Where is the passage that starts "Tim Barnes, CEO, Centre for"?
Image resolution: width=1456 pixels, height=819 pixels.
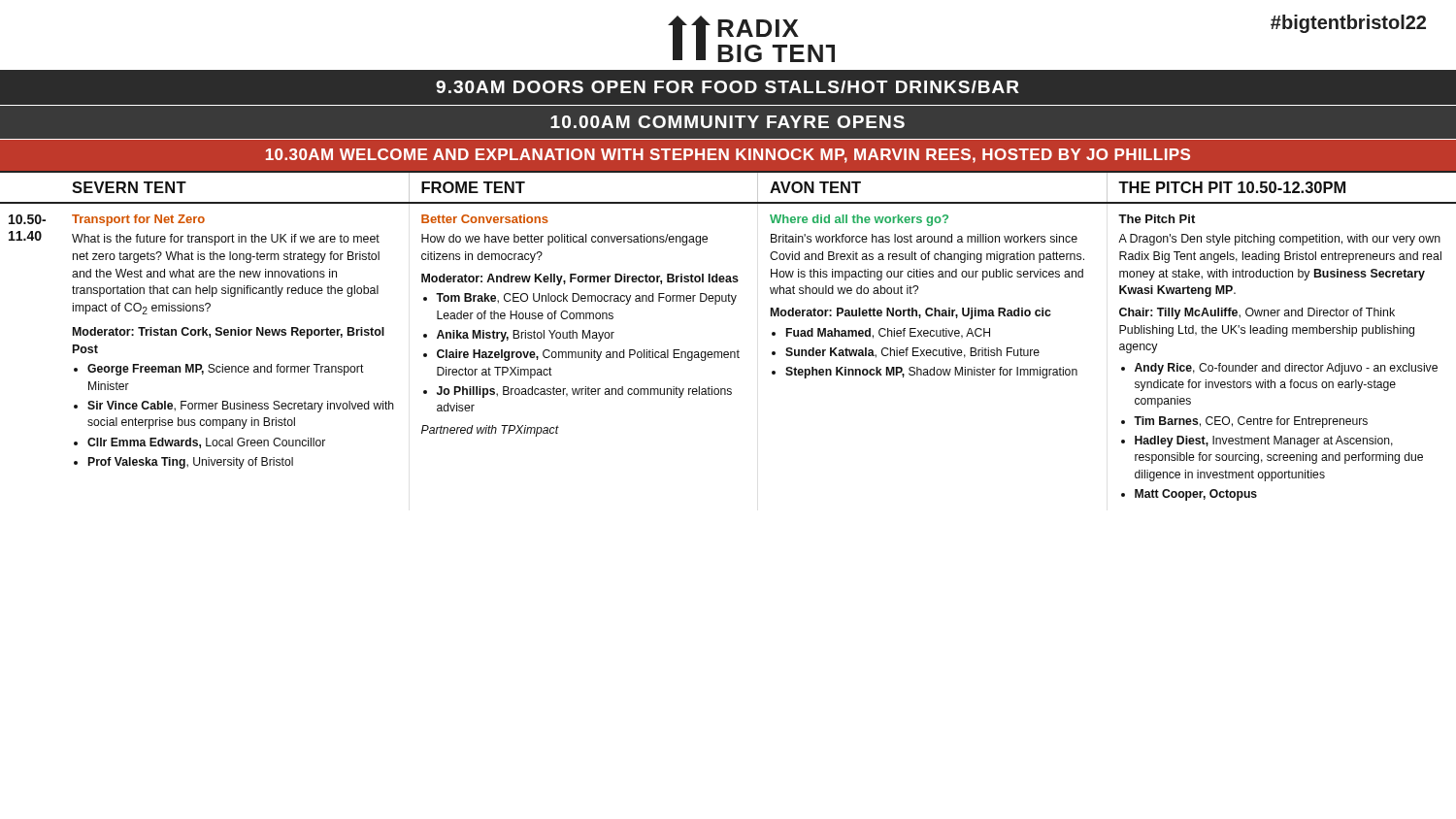1251,421
